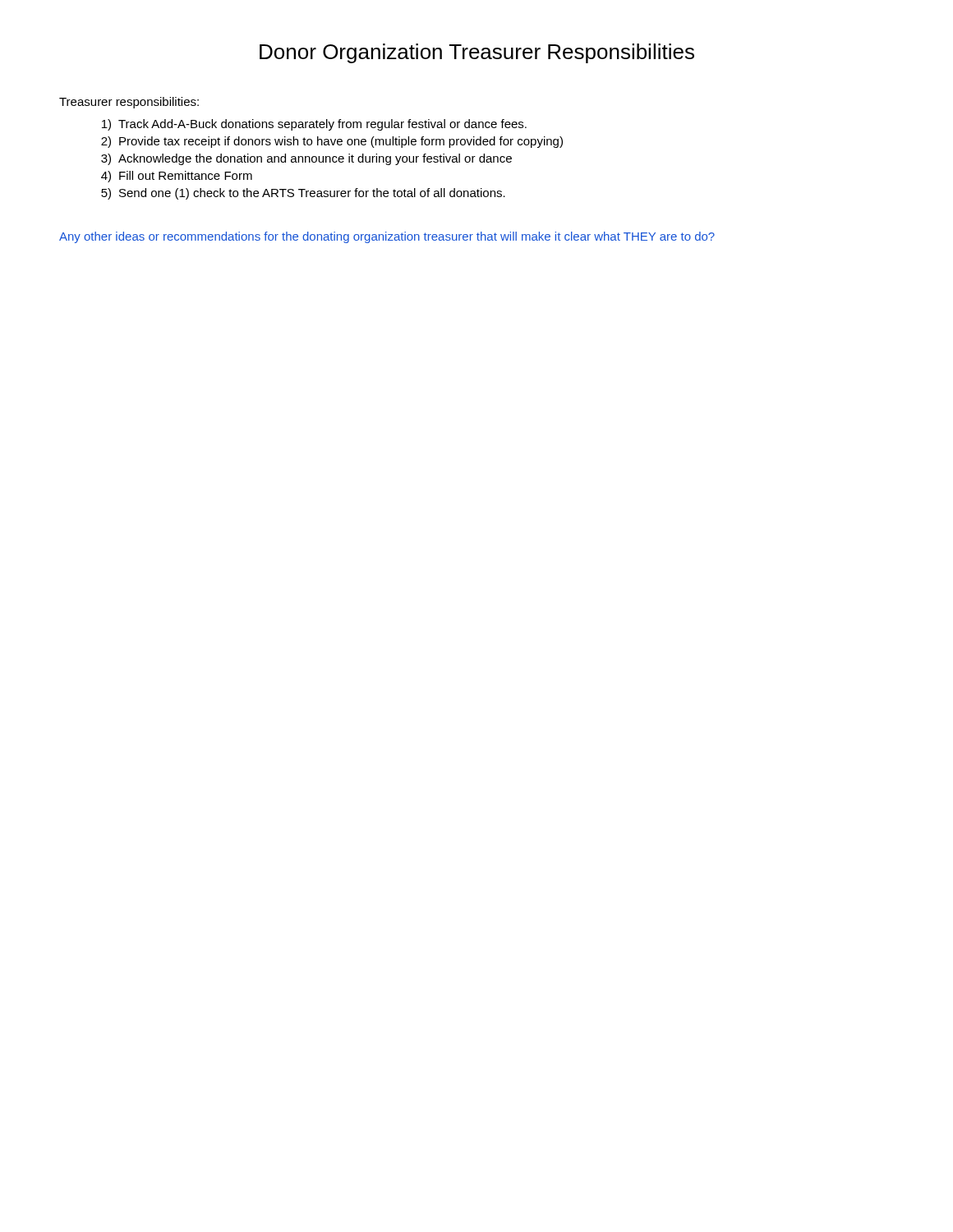Viewport: 953px width, 1232px height.
Task: Click where it says "Treasurer responsibilities:"
Action: coord(129,101)
